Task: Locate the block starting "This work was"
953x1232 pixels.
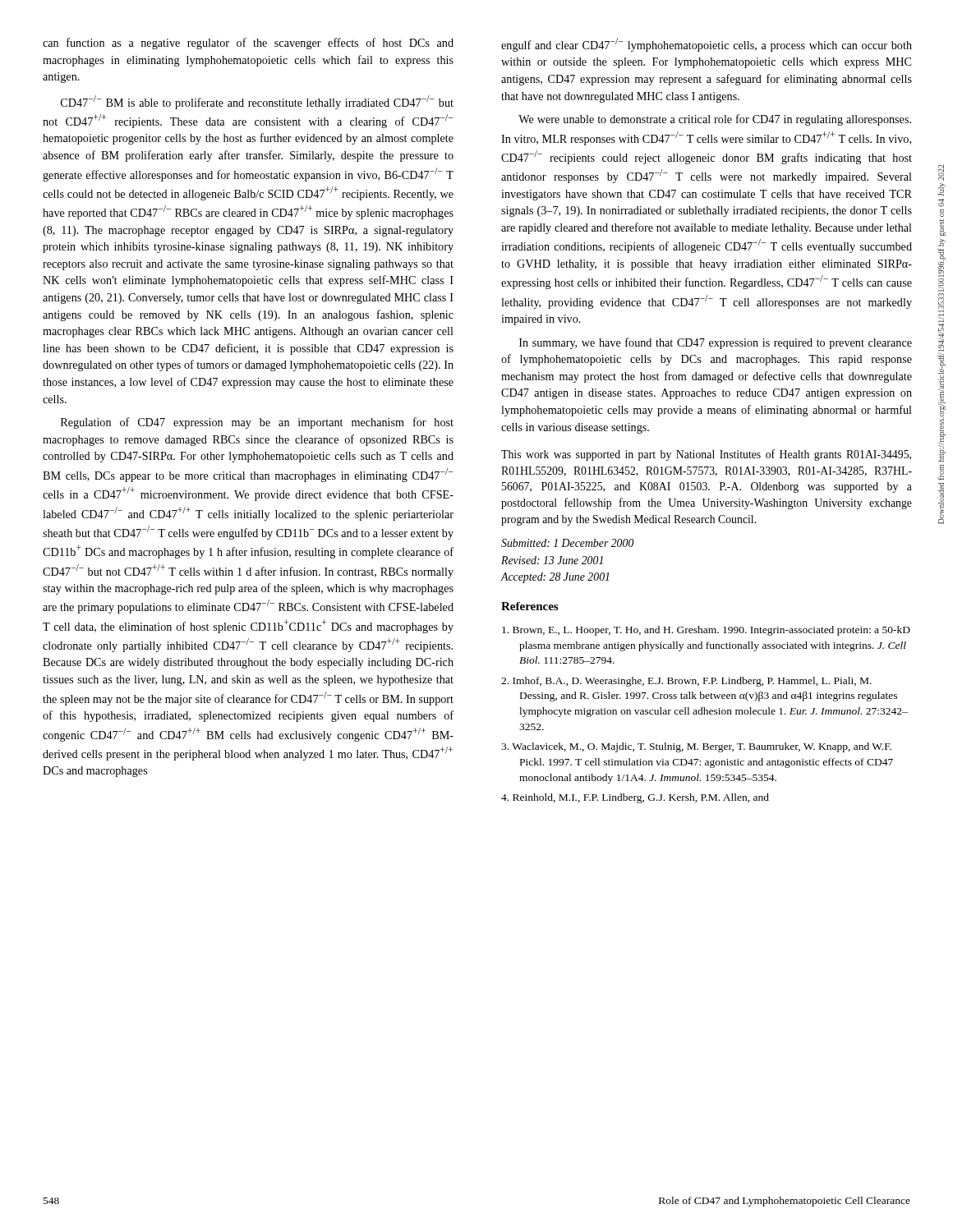Action: (707, 487)
